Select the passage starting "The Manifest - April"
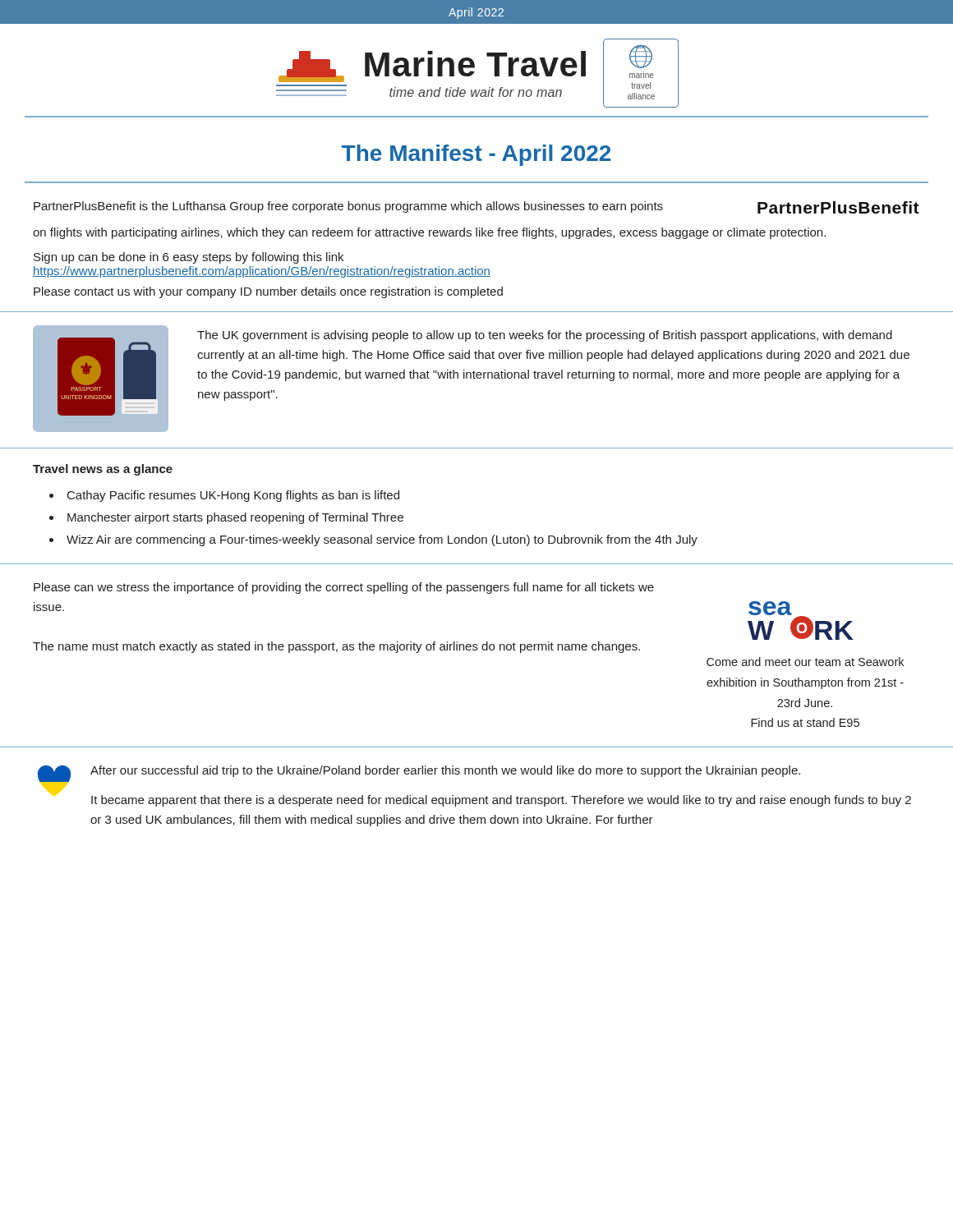Screen dimensions: 1232x953 (476, 153)
